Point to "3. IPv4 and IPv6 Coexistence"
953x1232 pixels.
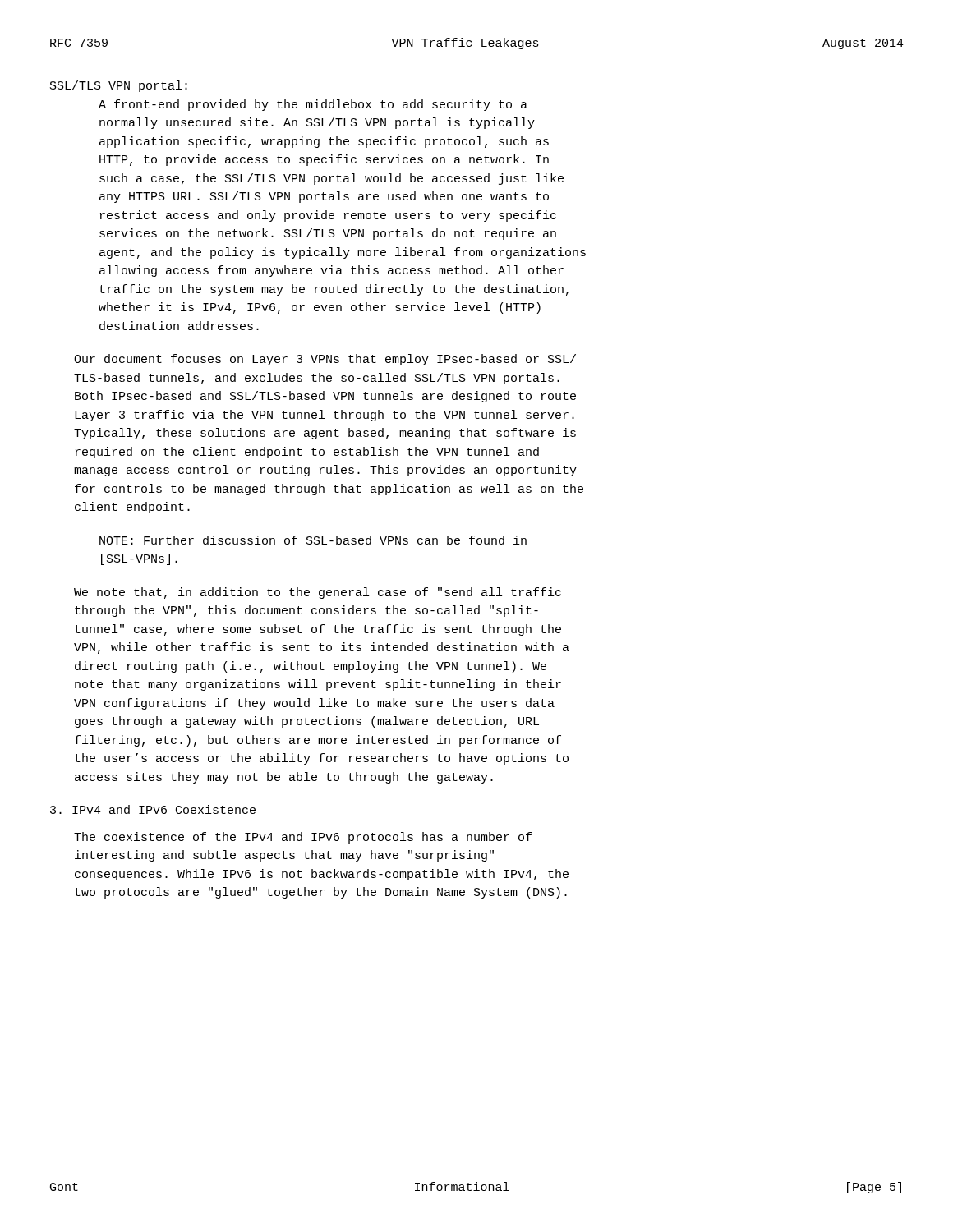click(x=153, y=811)
